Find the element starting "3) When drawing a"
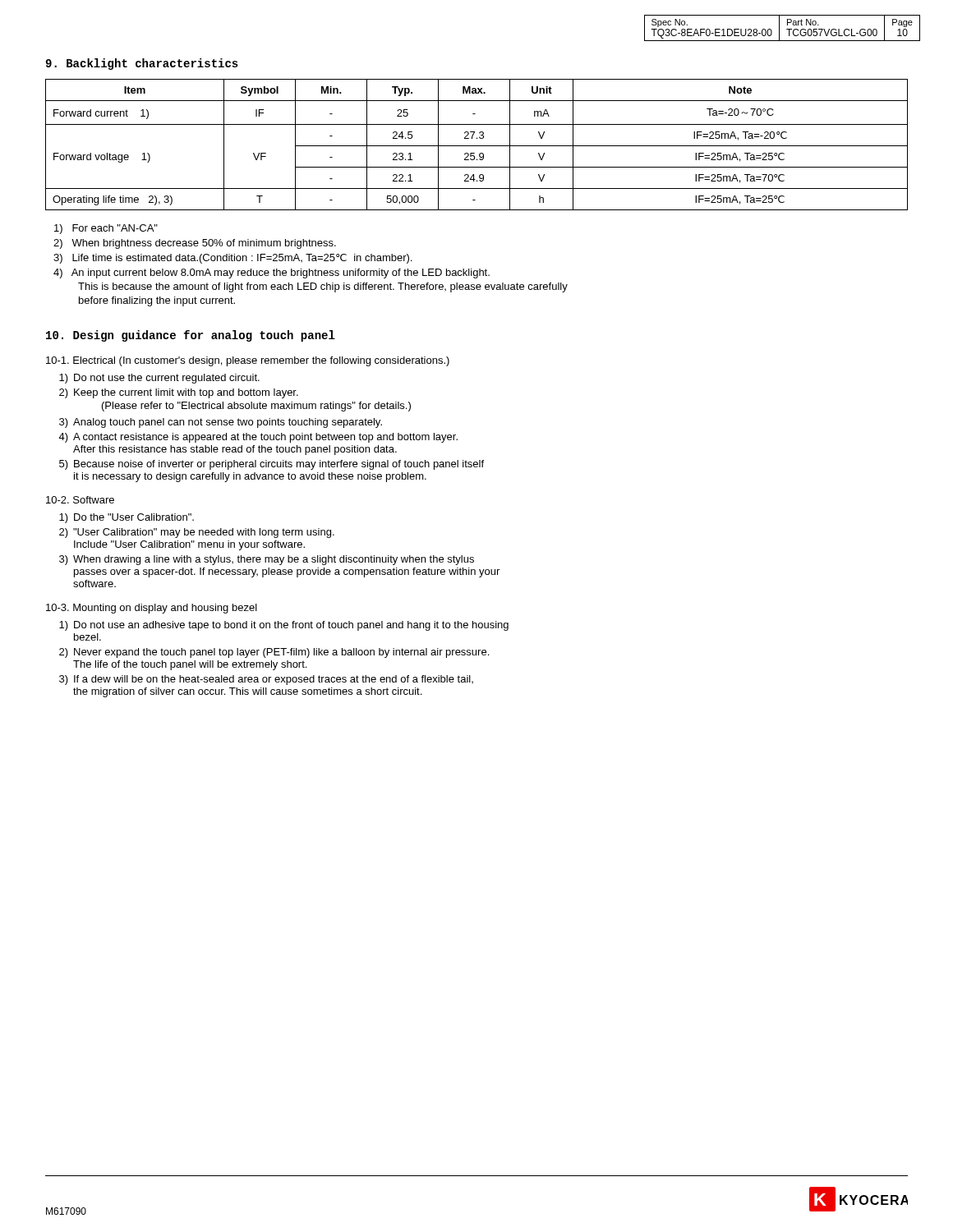The height and width of the screenshot is (1232, 953). 476,571
